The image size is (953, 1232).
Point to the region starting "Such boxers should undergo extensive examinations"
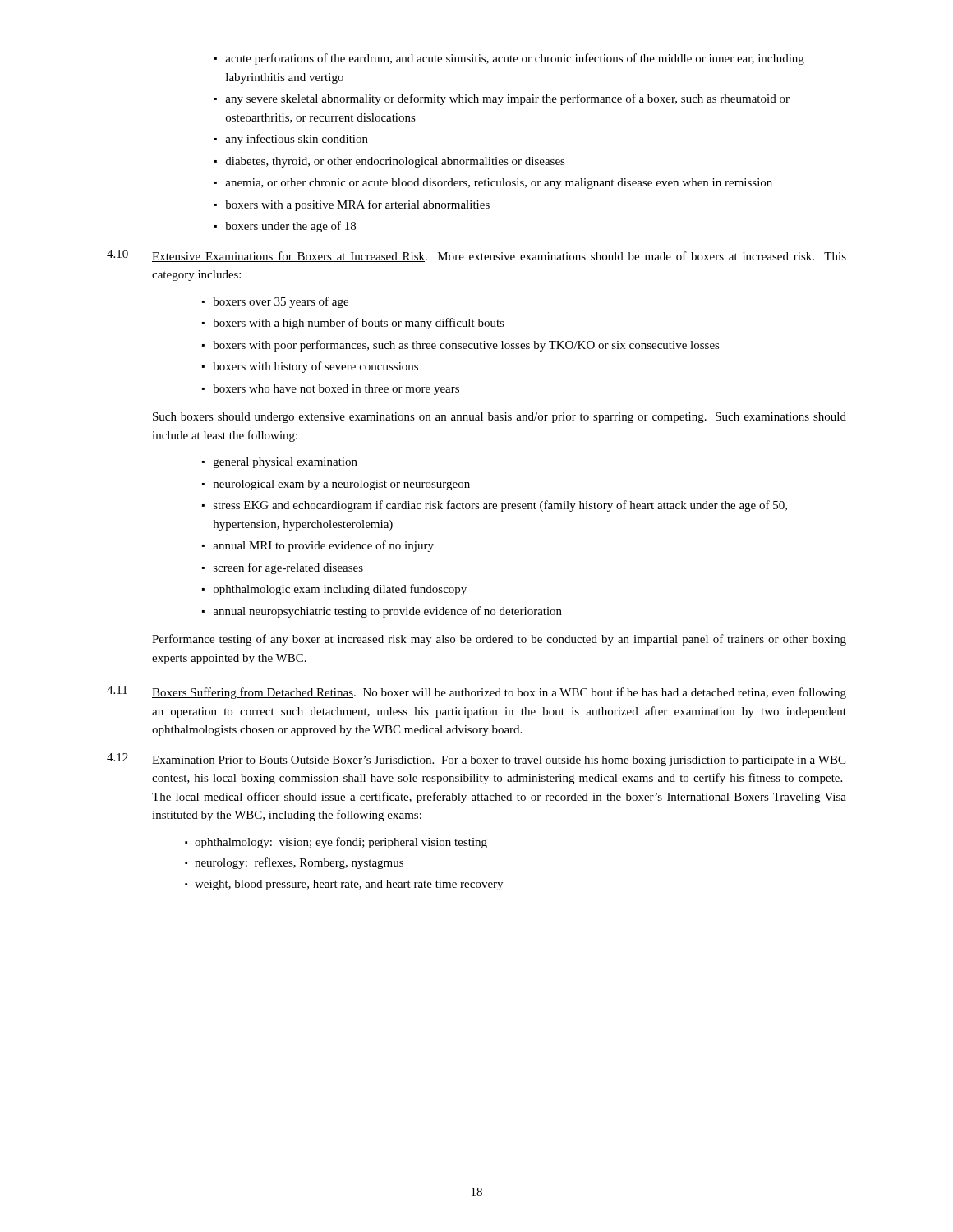[499, 426]
